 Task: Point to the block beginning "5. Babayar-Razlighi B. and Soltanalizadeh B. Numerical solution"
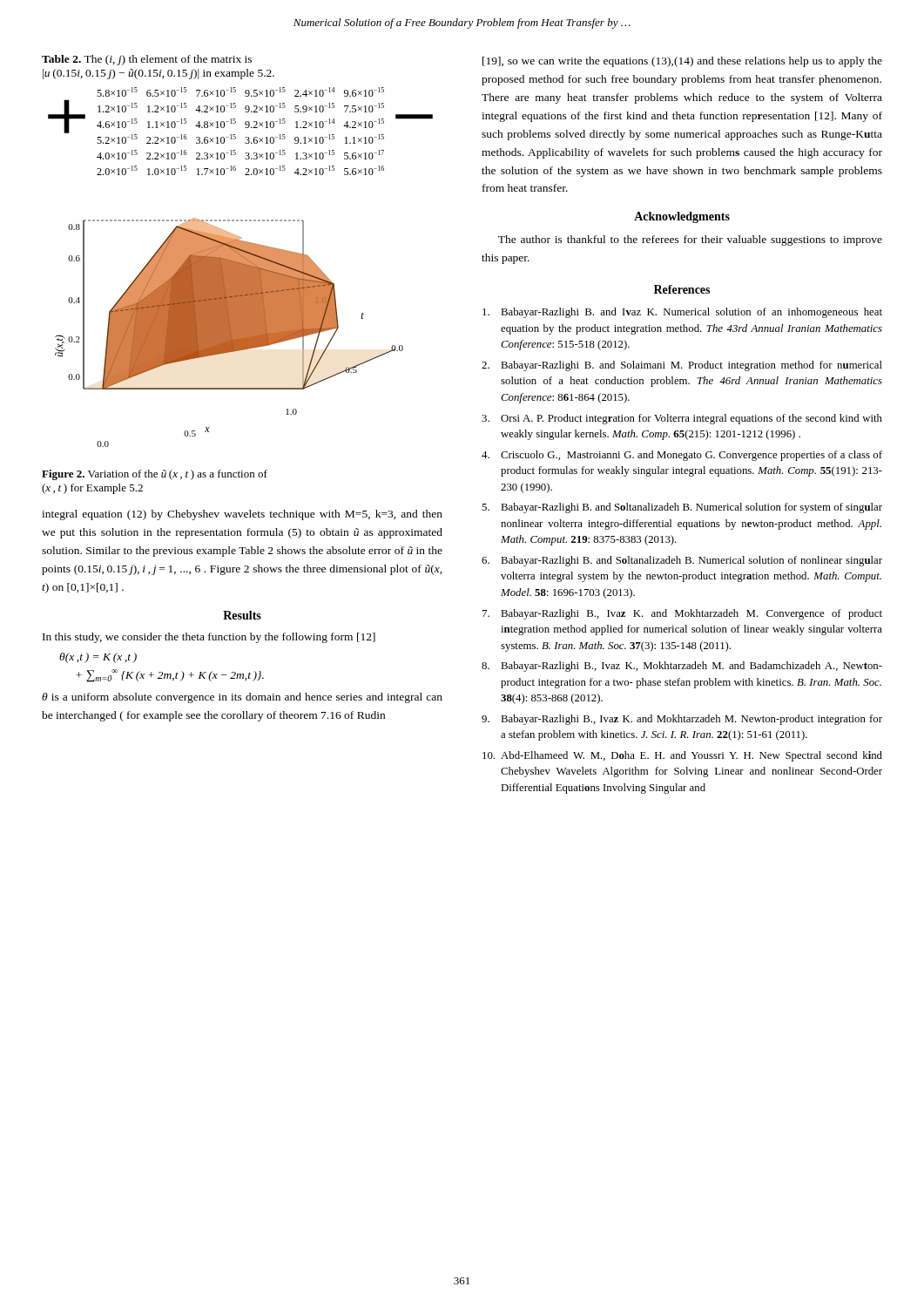coord(682,524)
